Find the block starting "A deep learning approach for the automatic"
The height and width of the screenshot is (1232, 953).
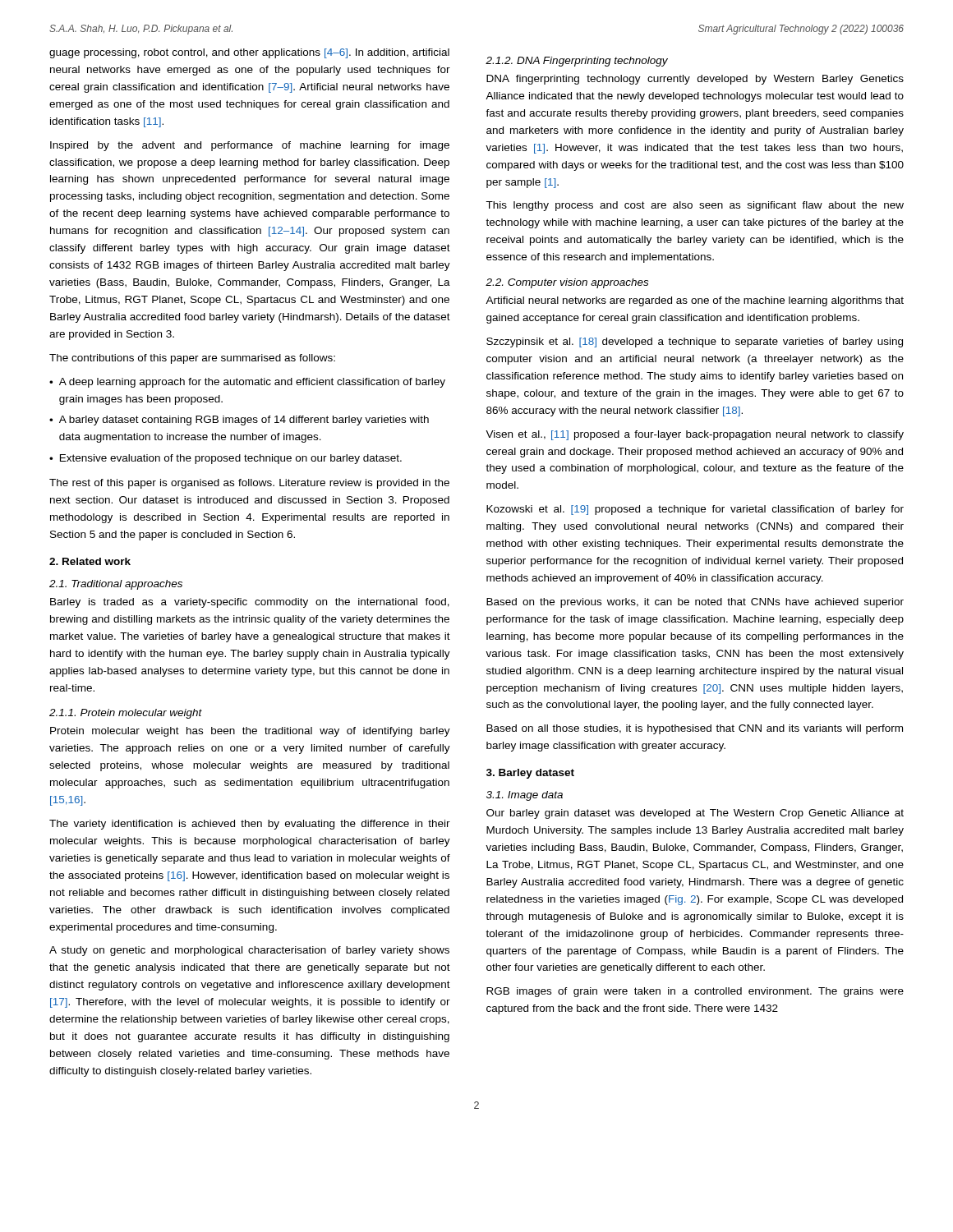click(252, 390)
